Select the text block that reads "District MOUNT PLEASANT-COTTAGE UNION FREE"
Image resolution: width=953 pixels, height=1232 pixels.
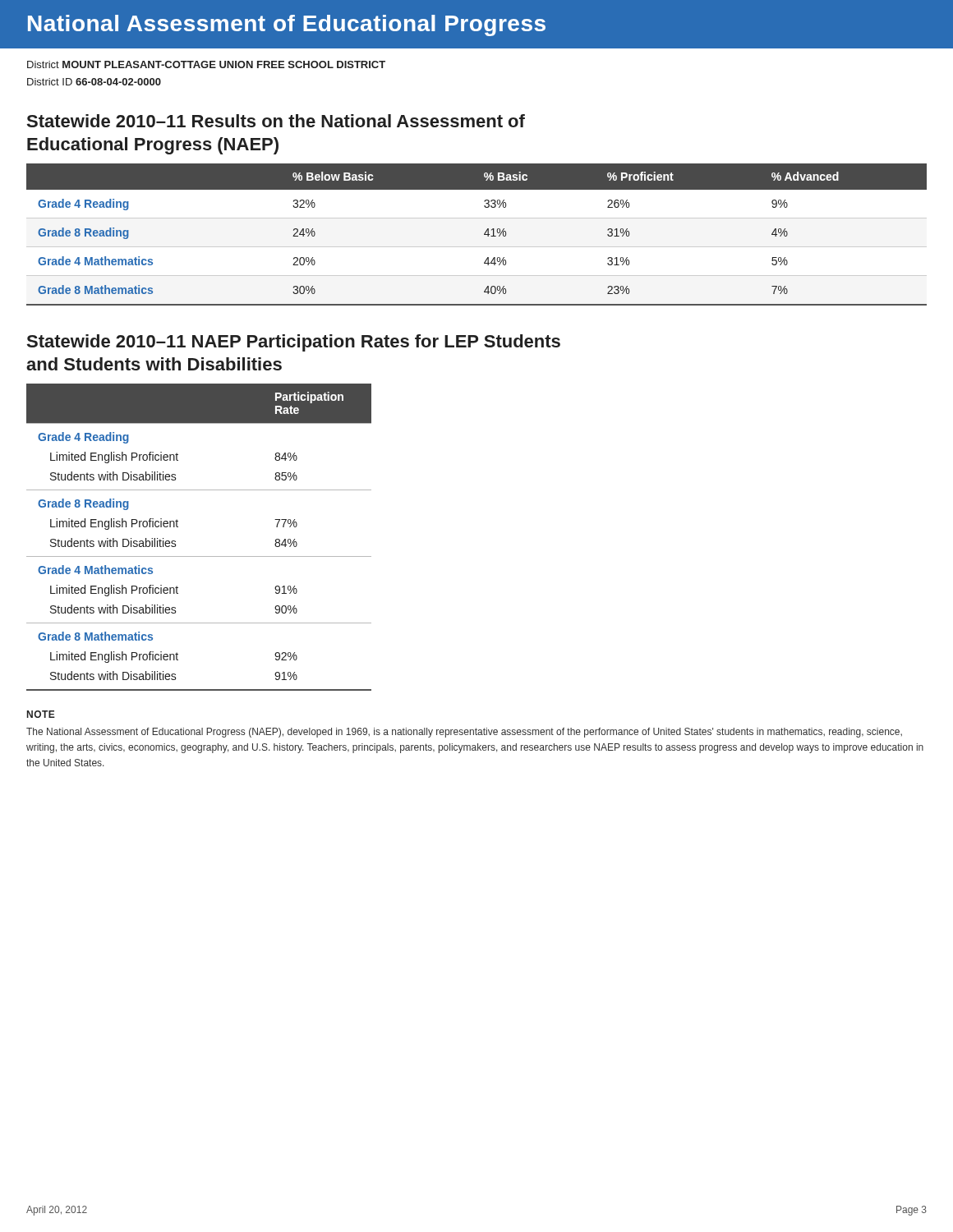click(206, 73)
